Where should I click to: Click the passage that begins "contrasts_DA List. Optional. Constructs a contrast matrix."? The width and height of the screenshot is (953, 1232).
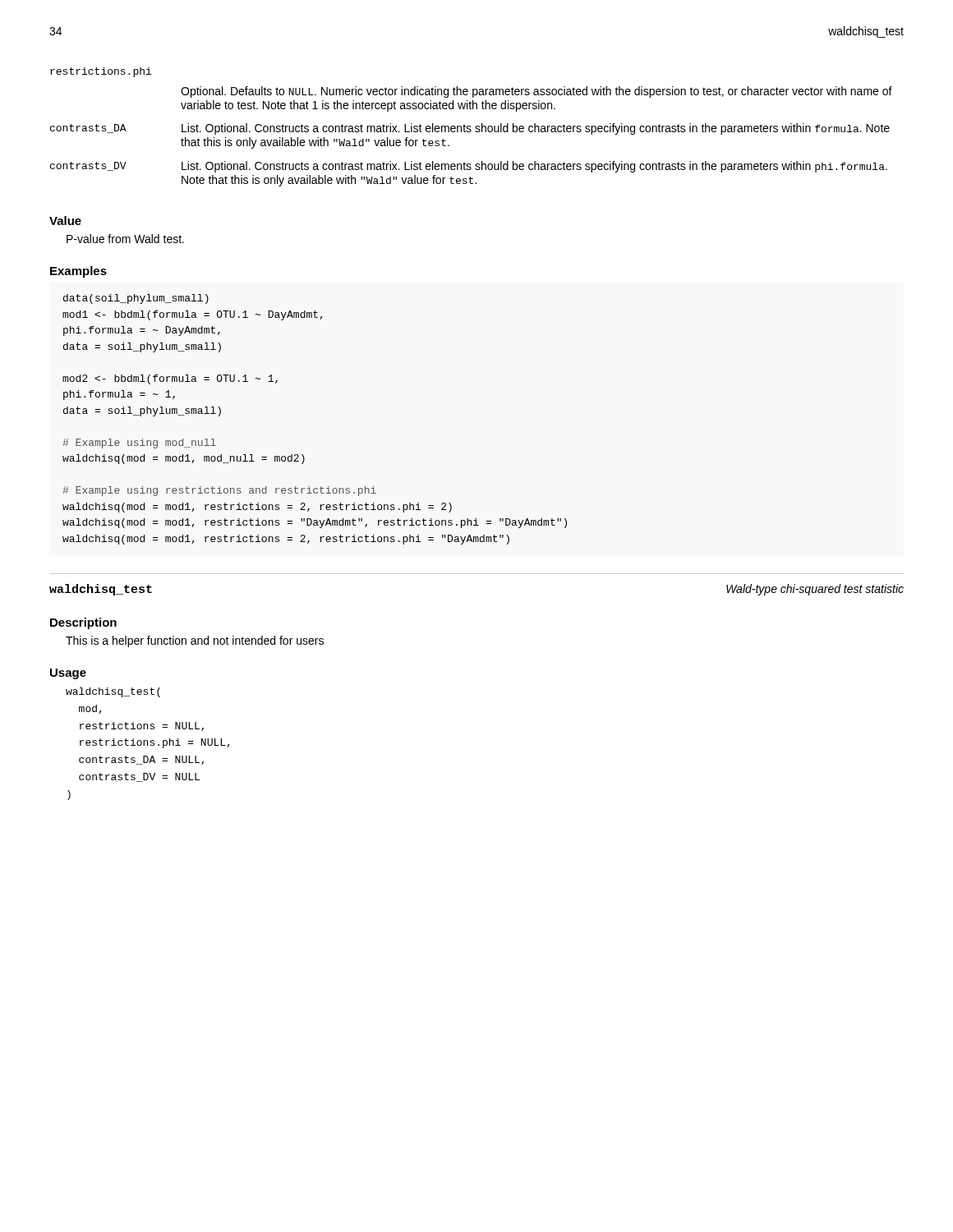476,134
